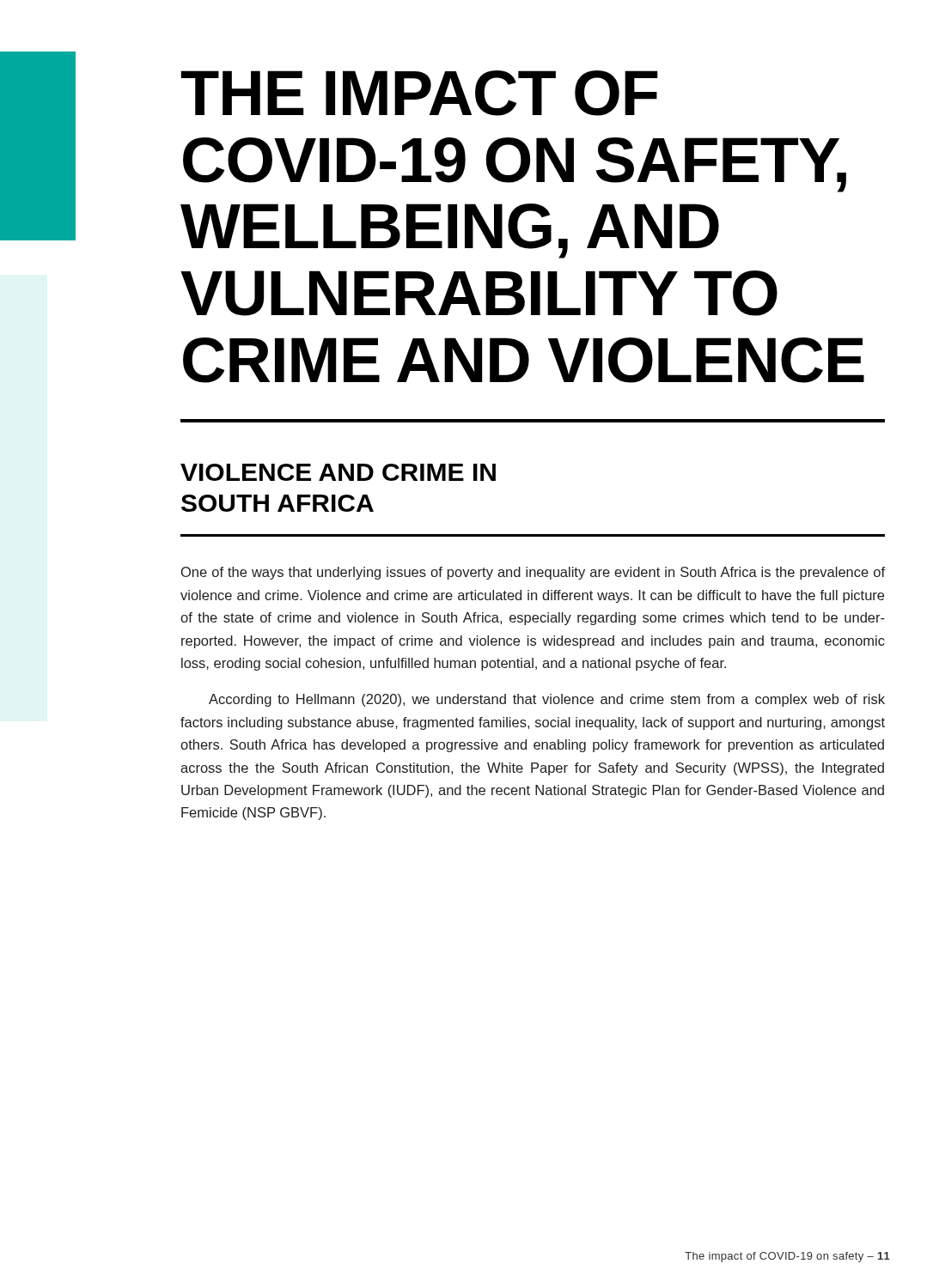Where is the section header that starts "VIOLENCE AND CRIME"?
The width and height of the screenshot is (933, 1288).
coord(338,472)
